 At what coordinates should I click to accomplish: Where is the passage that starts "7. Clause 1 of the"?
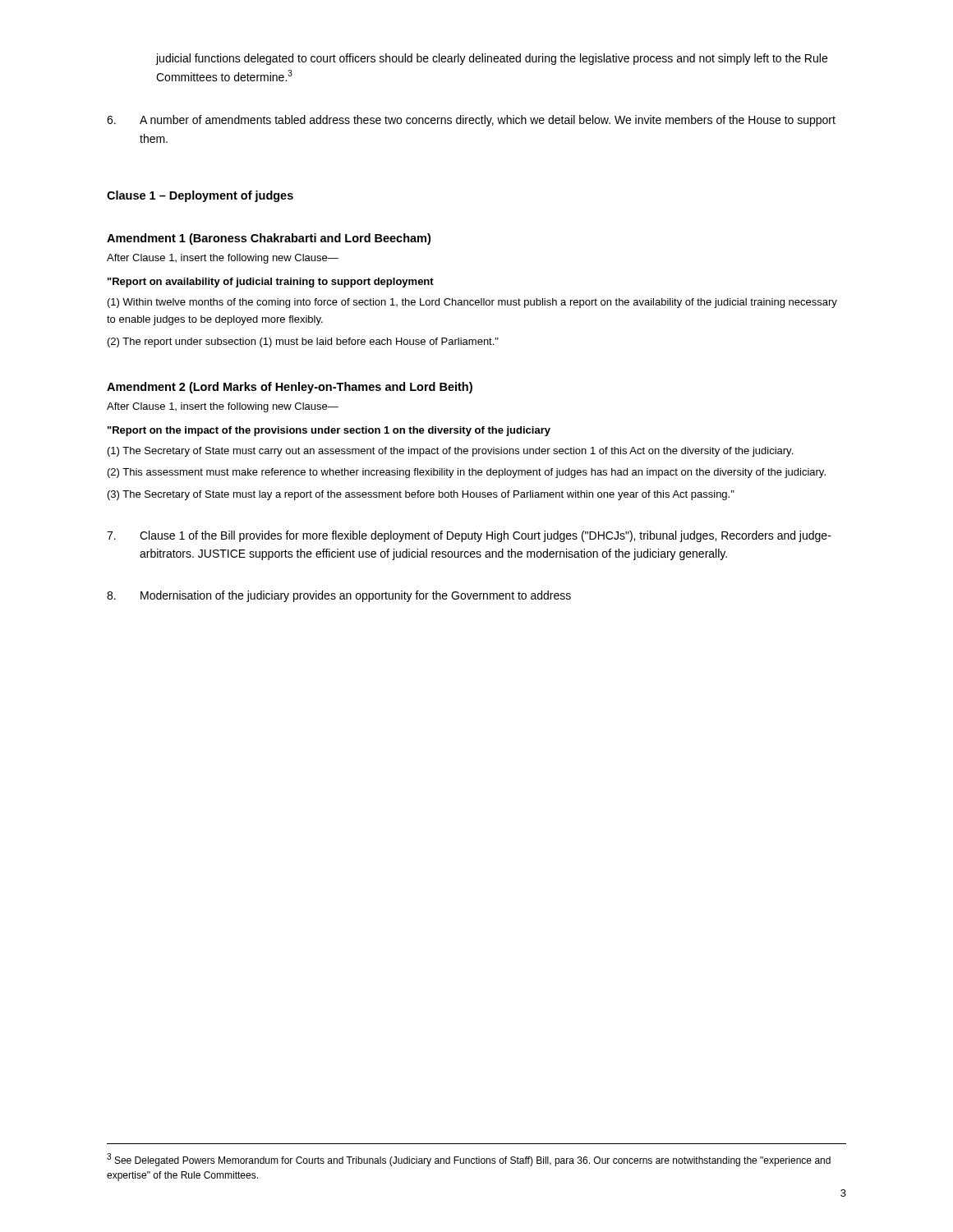pos(476,545)
